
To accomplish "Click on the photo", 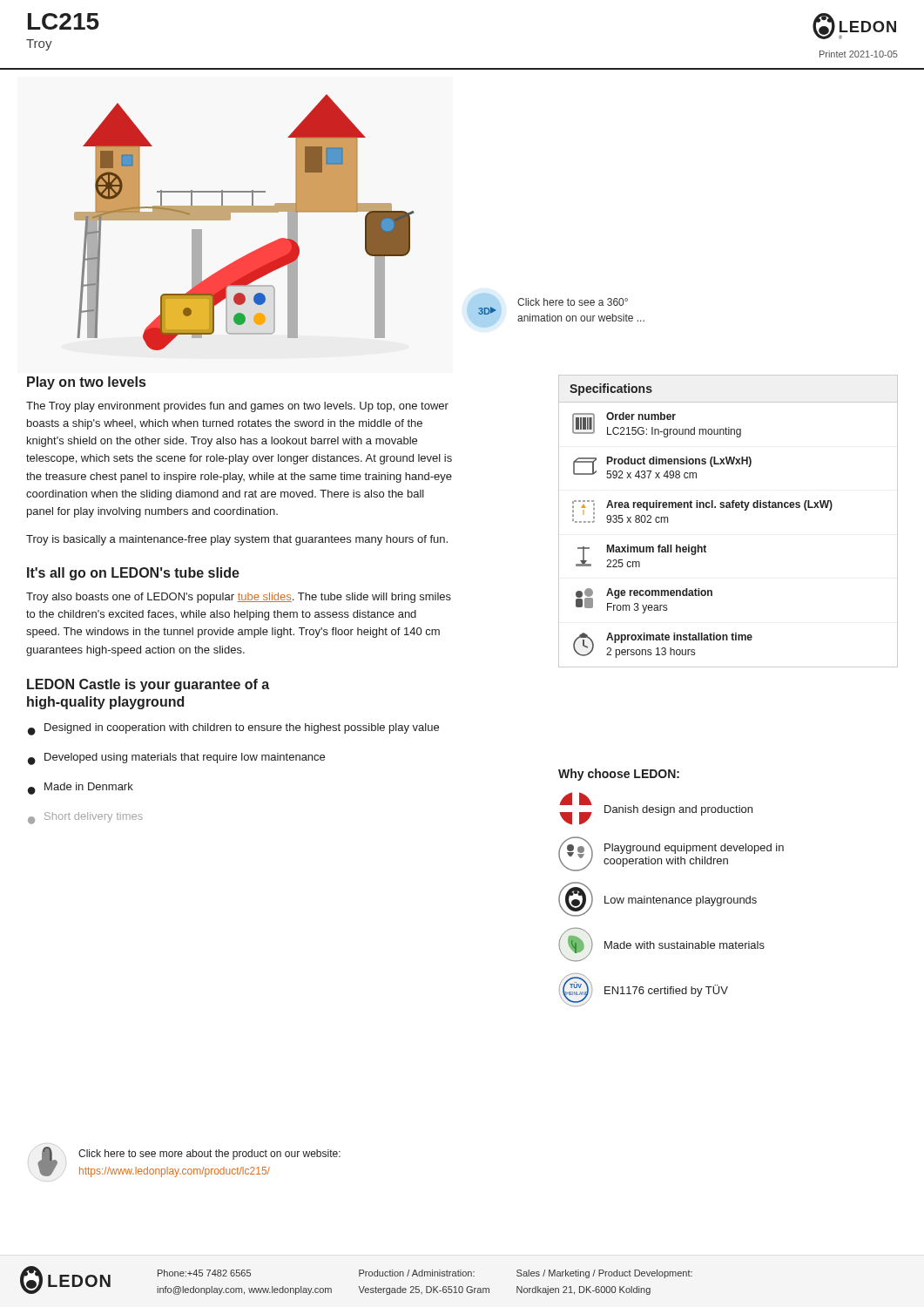I will tap(235, 225).
